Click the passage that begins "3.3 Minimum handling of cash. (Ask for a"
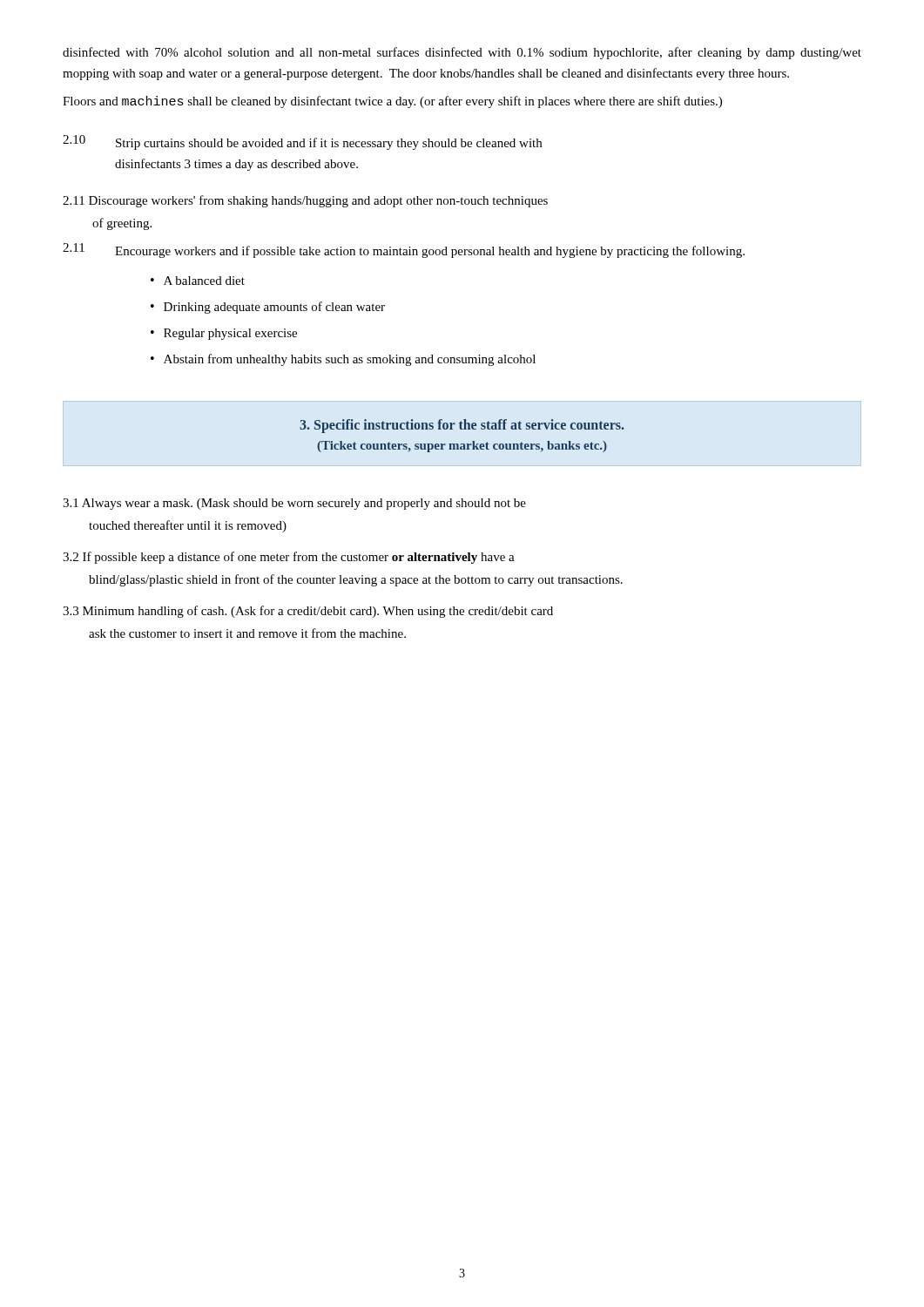Viewport: 924px width, 1307px height. tap(462, 624)
